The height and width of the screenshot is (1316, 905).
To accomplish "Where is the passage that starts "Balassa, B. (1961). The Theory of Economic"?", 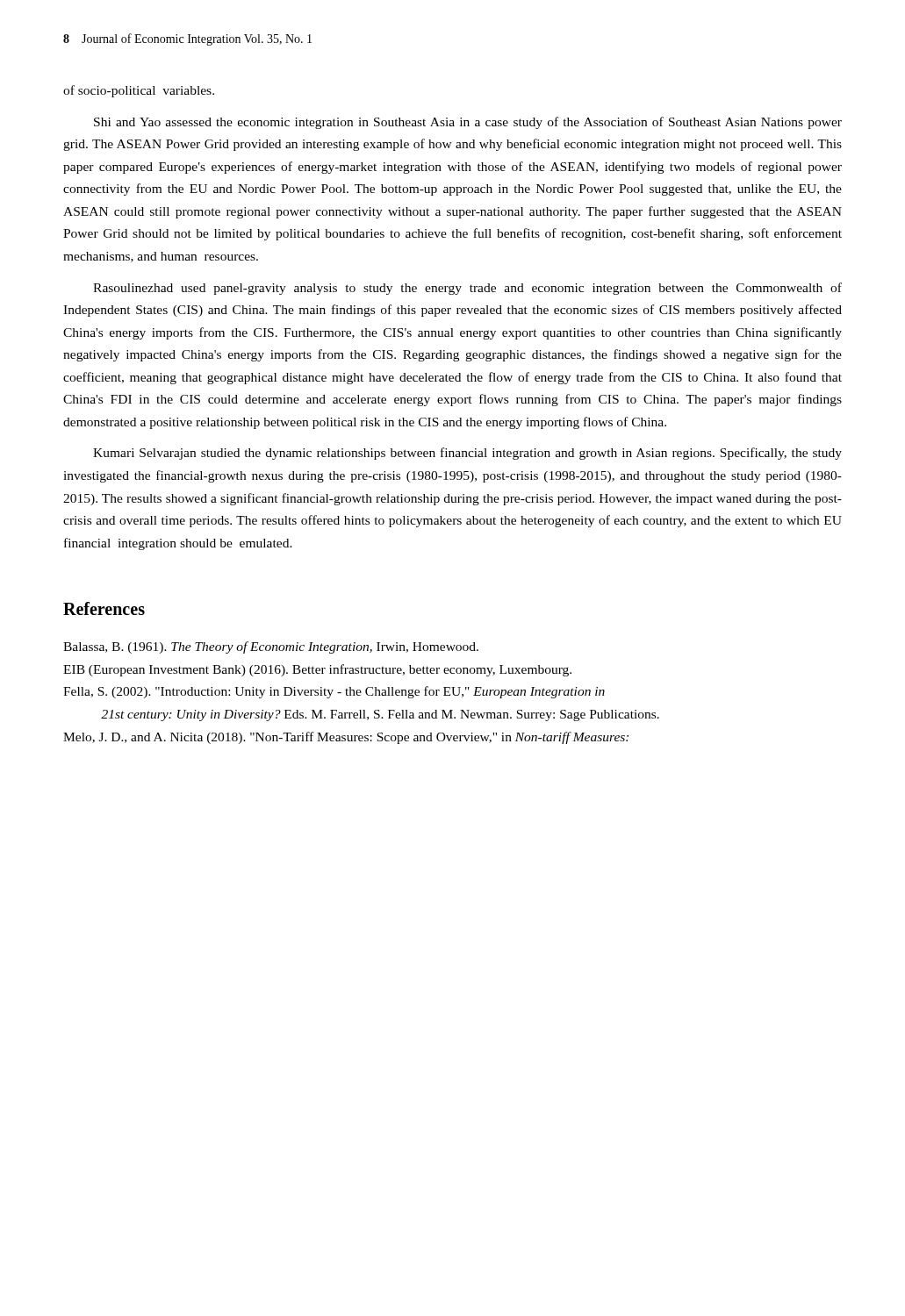I will tap(452, 647).
